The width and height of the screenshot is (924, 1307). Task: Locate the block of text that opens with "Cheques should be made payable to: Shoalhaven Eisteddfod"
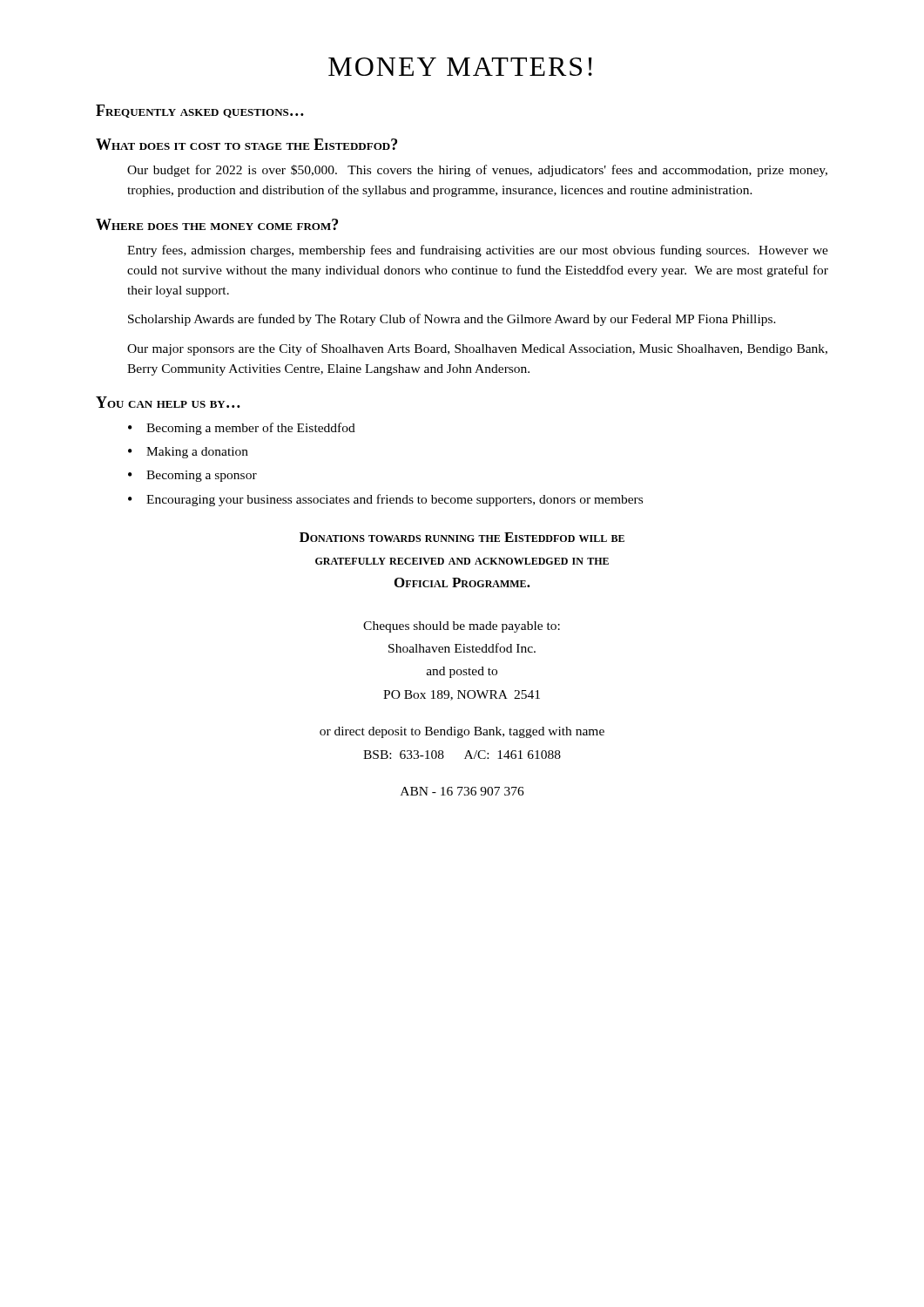(x=462, y=659)
